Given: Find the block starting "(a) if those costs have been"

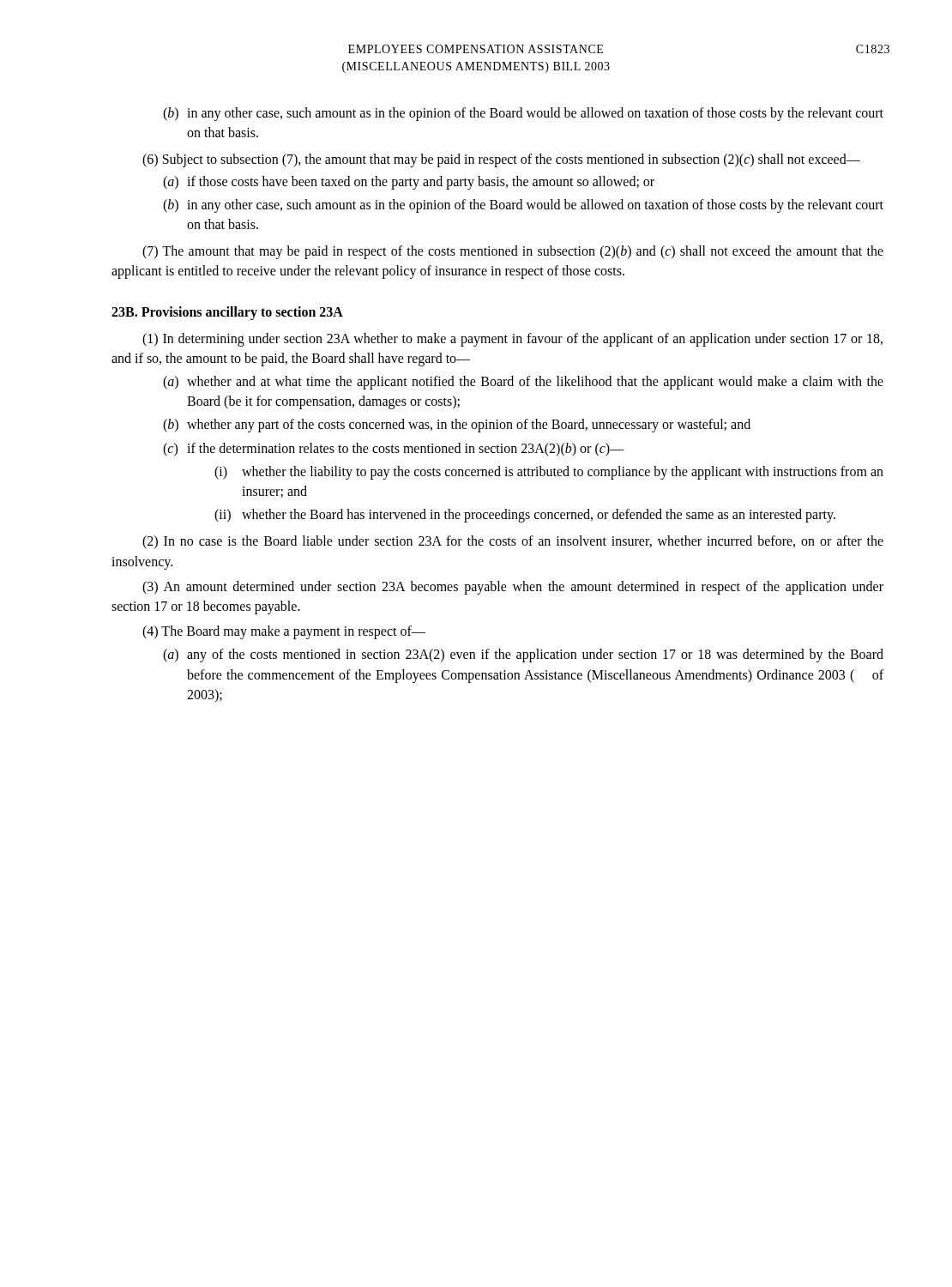Looking at the screenshot, I should coord(409,181).
